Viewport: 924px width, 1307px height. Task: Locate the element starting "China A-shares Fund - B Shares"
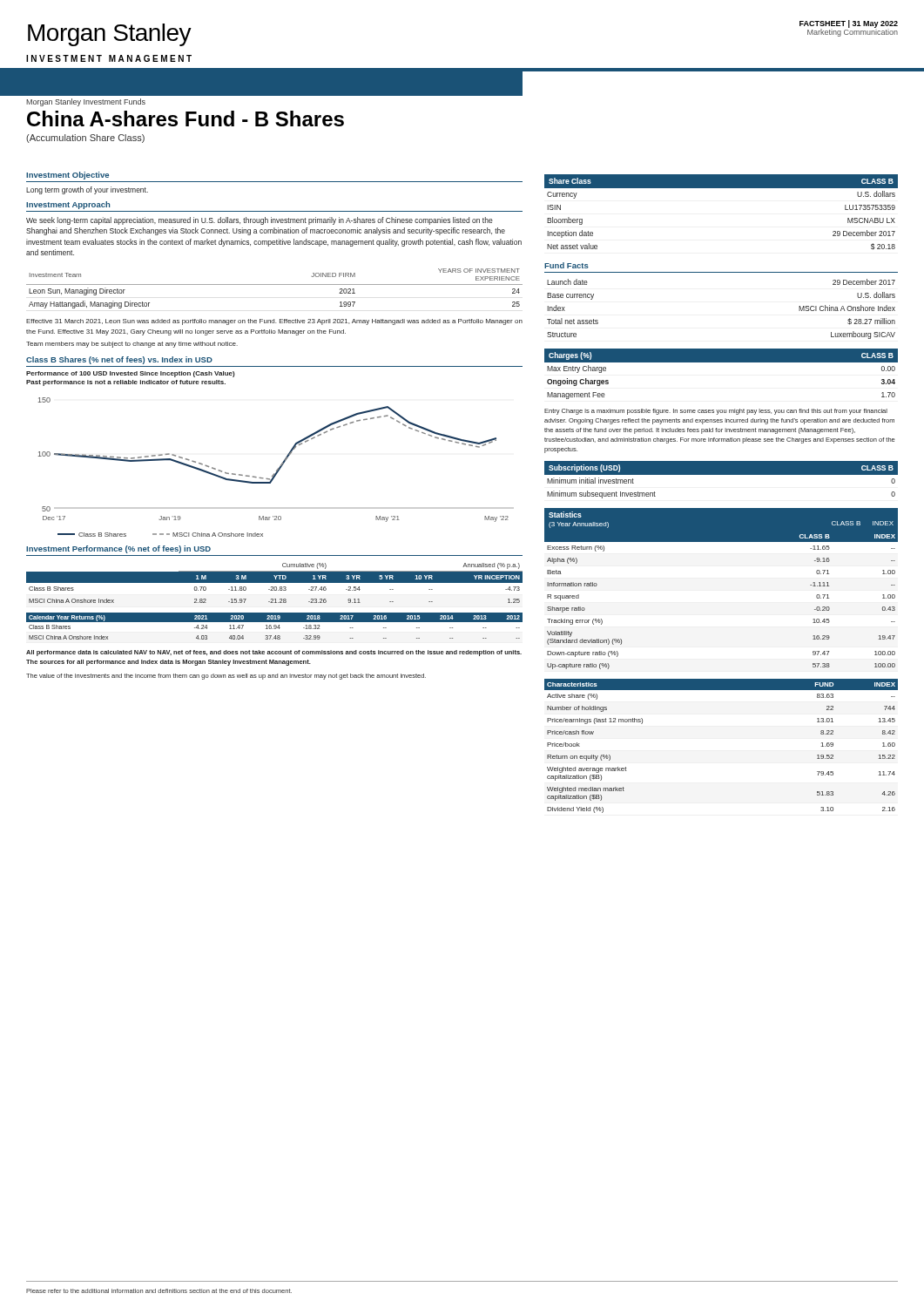pyautogui.click(x=185, y=119)
